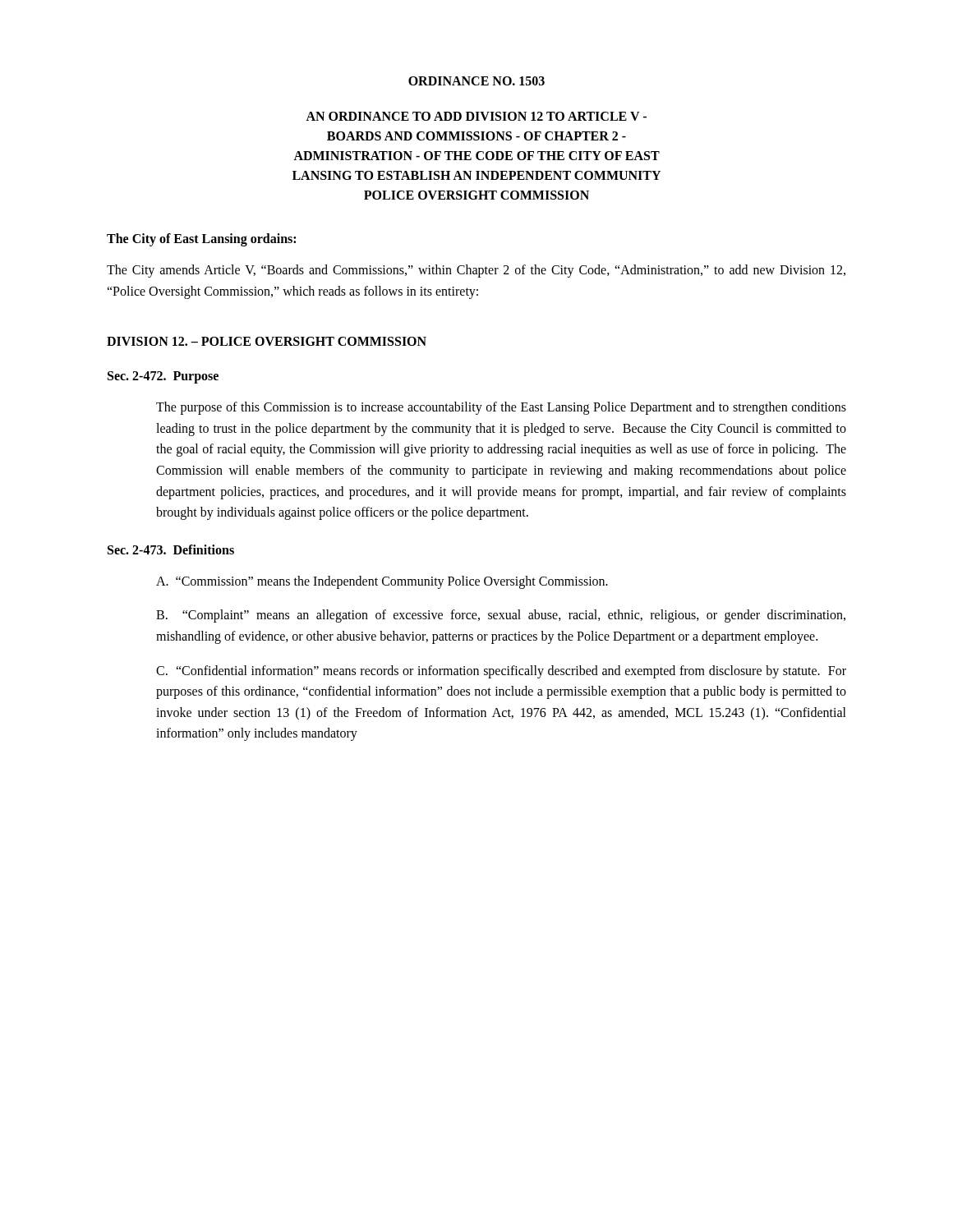Select the element starting "DIVISION 12. – POLICE OVERSIGHT COMMISSION"
The image size is (953, 1232).
pyautogui.click(x=267, y=341)
